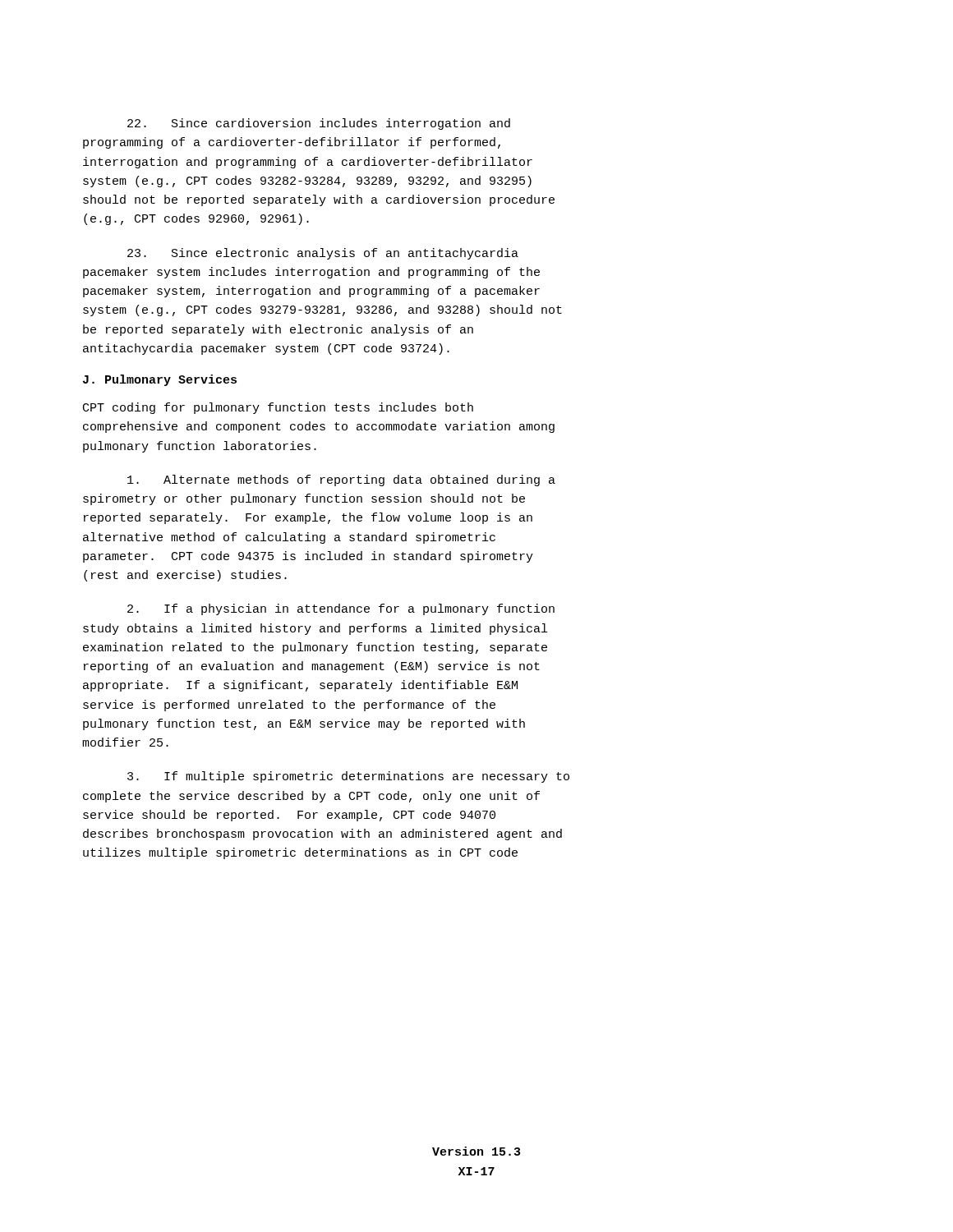Find the text block with the text "Alternate methods of reporting data obtained"
953x1232 pixels.
(x=319, y=528)
